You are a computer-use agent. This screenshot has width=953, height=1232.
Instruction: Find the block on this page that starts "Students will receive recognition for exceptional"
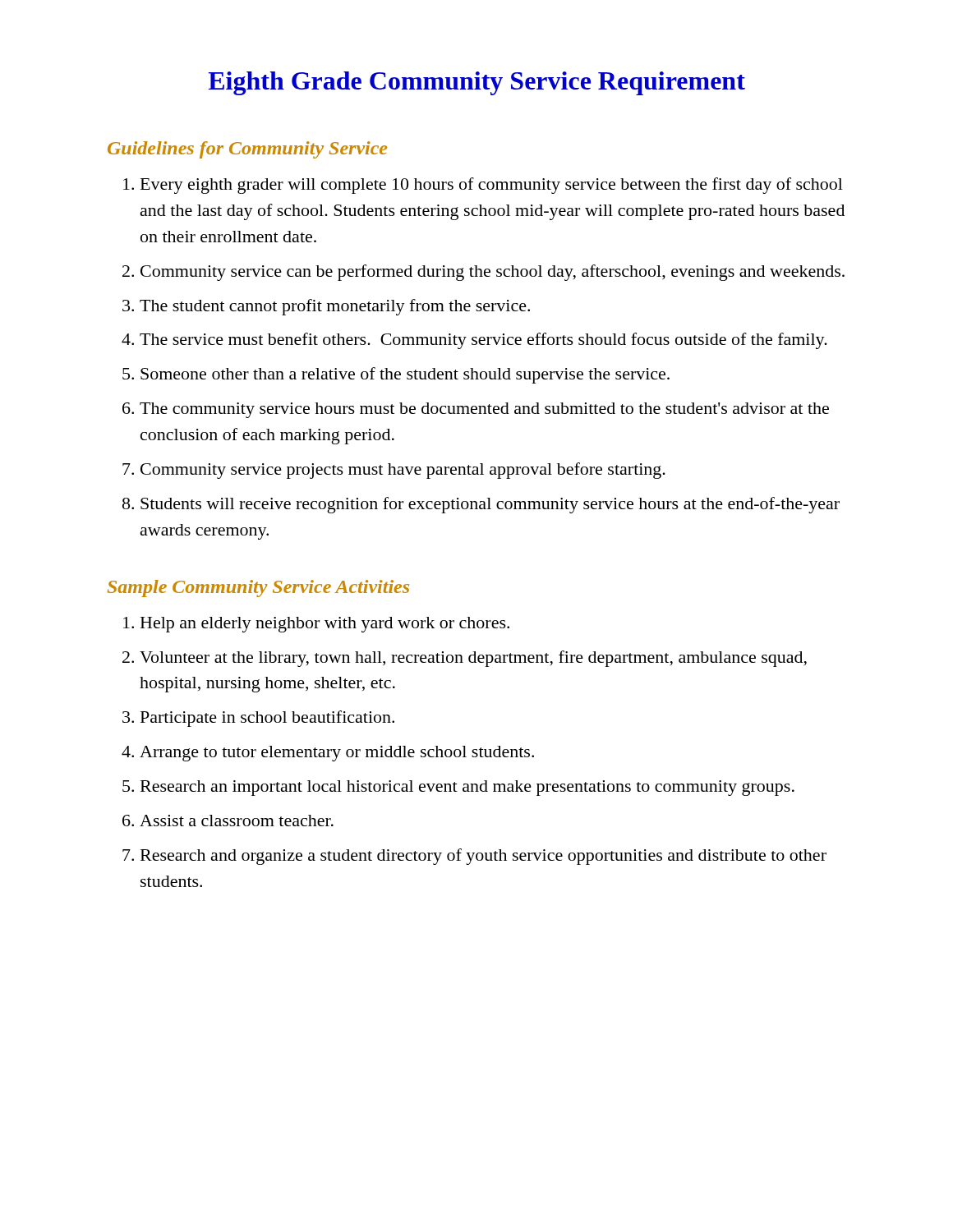pos(490,516)
